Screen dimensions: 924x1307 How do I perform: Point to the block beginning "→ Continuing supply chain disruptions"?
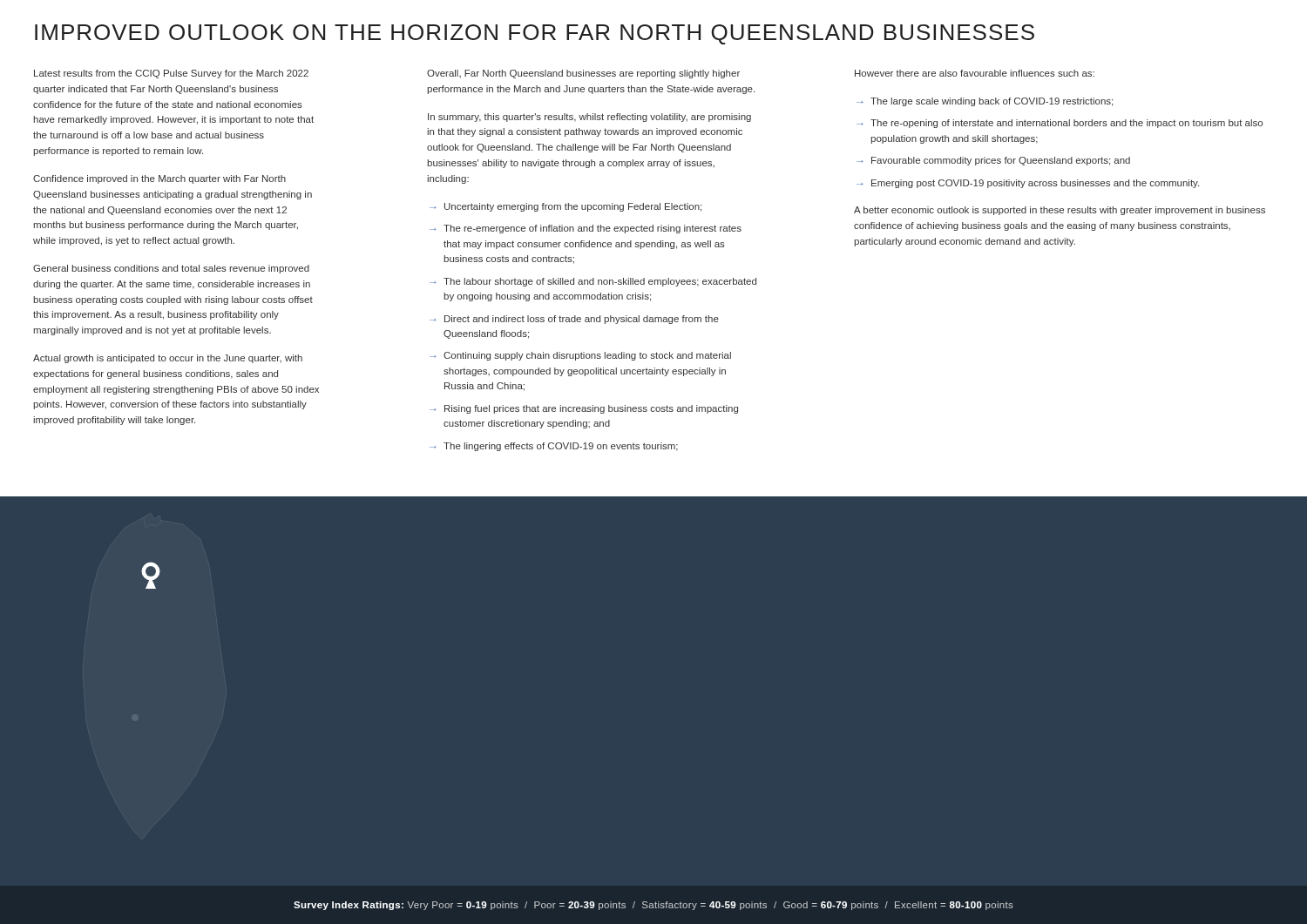coord(593,372)
